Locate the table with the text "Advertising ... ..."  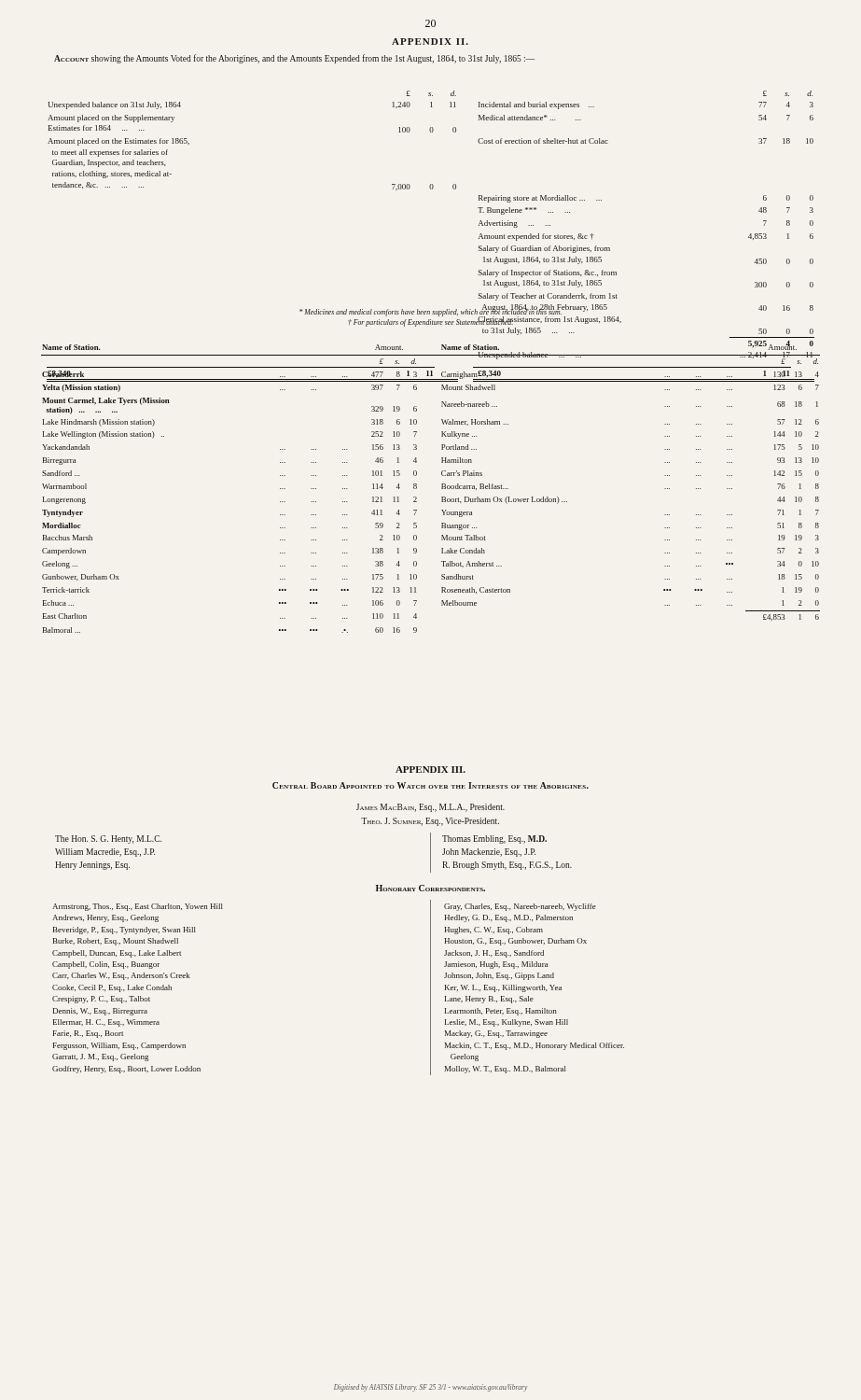coord(430,235)
